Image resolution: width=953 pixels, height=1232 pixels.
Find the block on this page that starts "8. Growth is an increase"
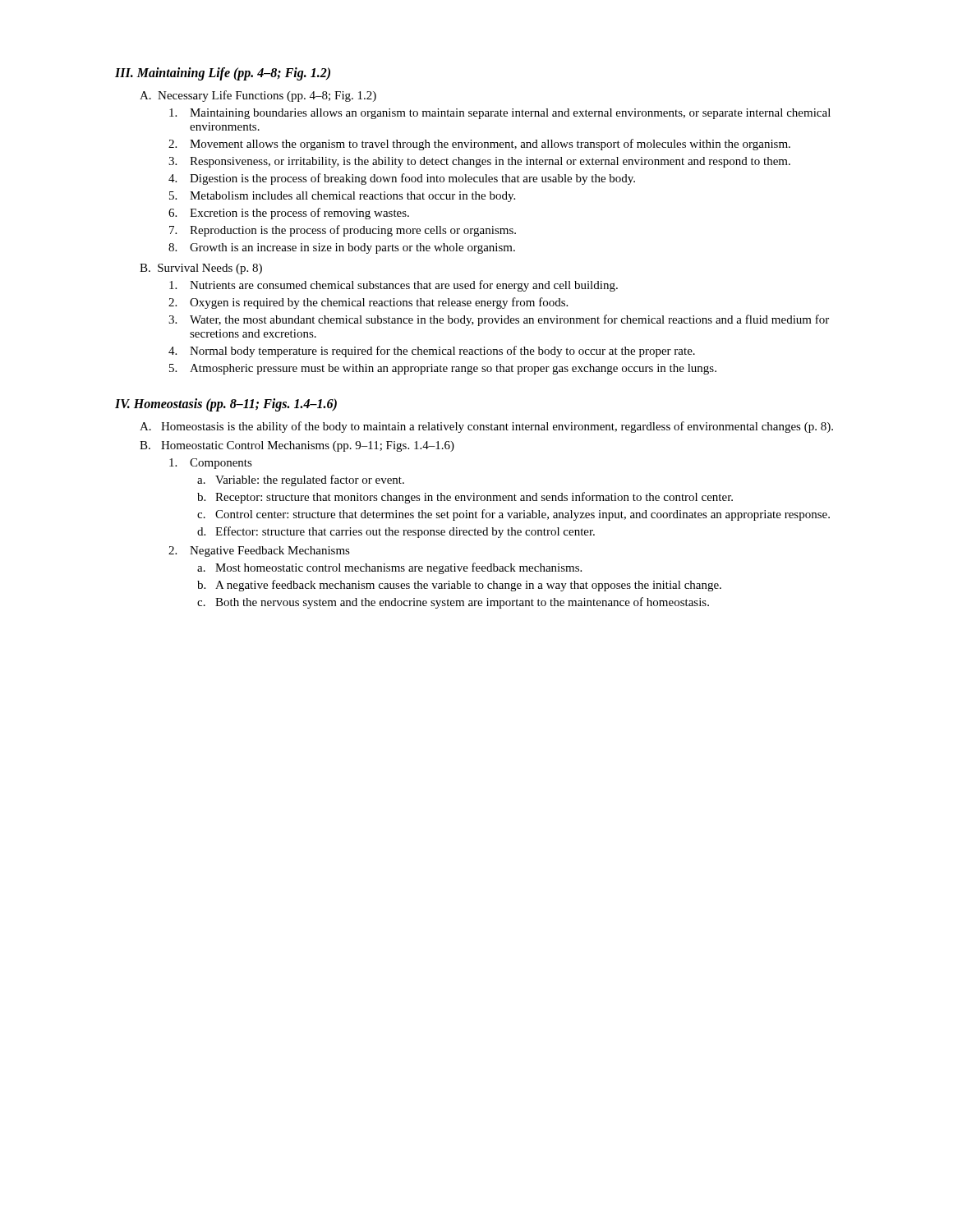point(342,248)
